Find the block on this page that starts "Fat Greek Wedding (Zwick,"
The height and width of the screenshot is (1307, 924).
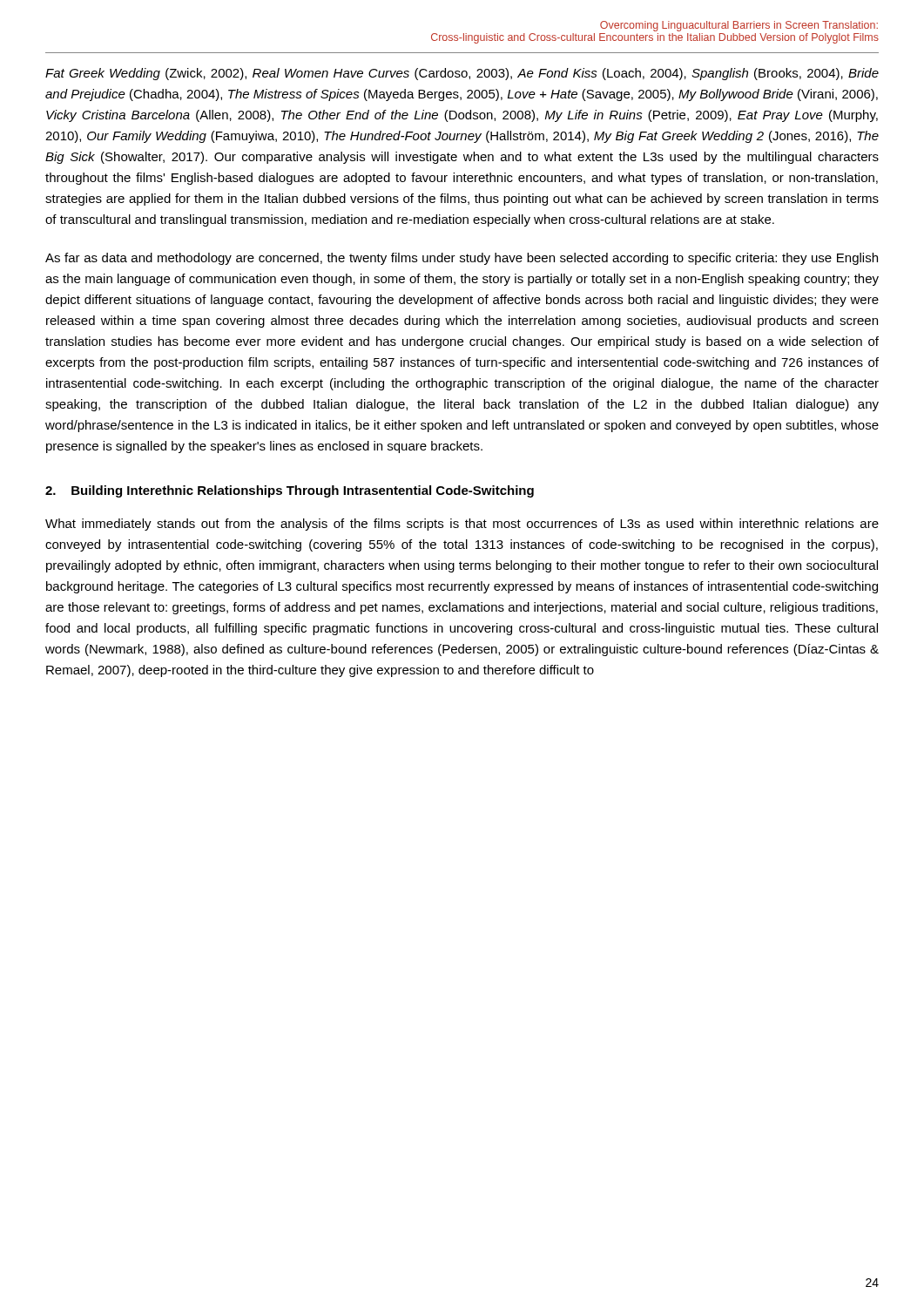(462, 146)
